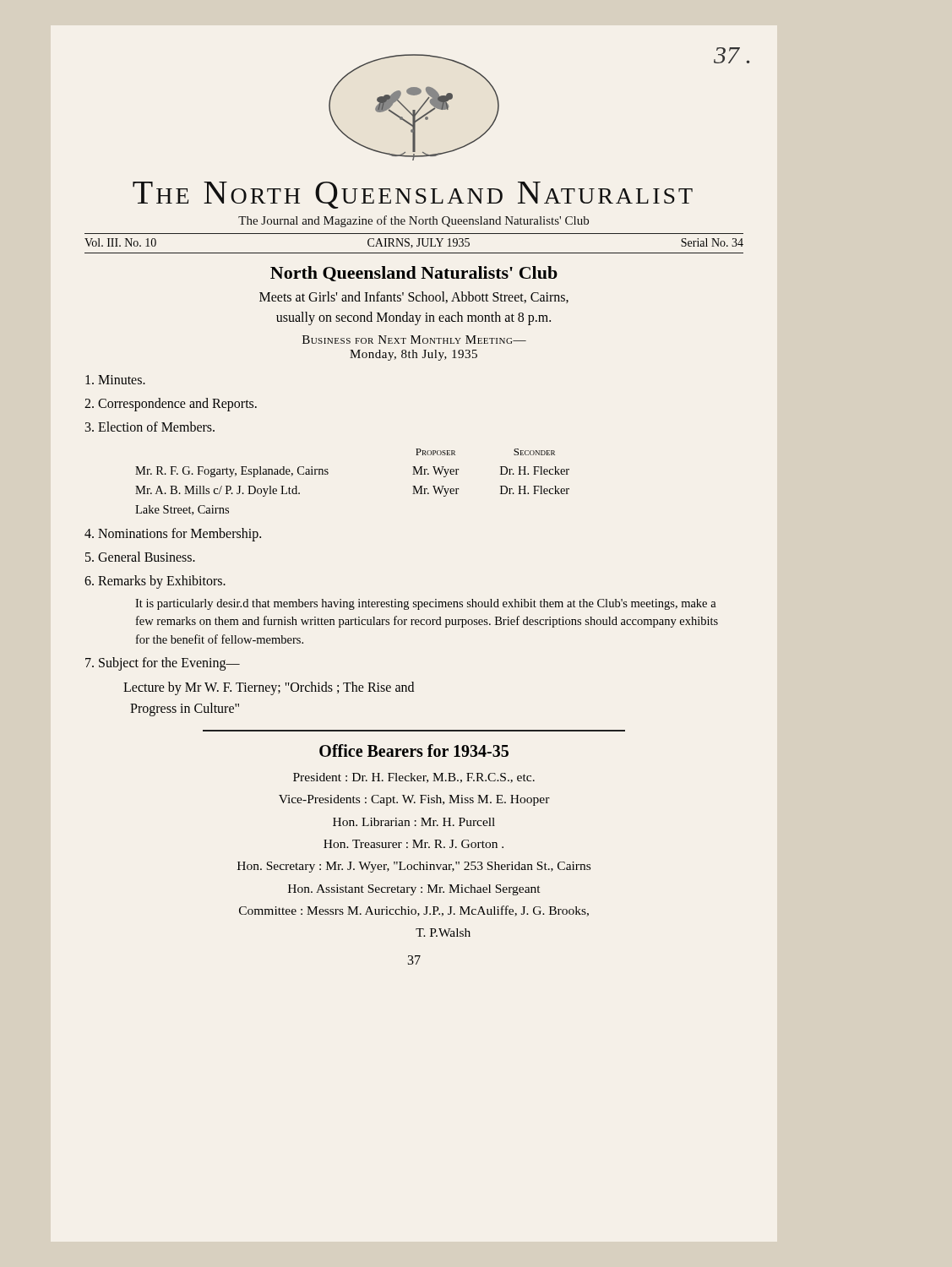Click on the text block that reads "Meets at Girls' and Infants' School, Abbott Street,"
This screenshot has height=1267, width=952.
pos(414,307)
